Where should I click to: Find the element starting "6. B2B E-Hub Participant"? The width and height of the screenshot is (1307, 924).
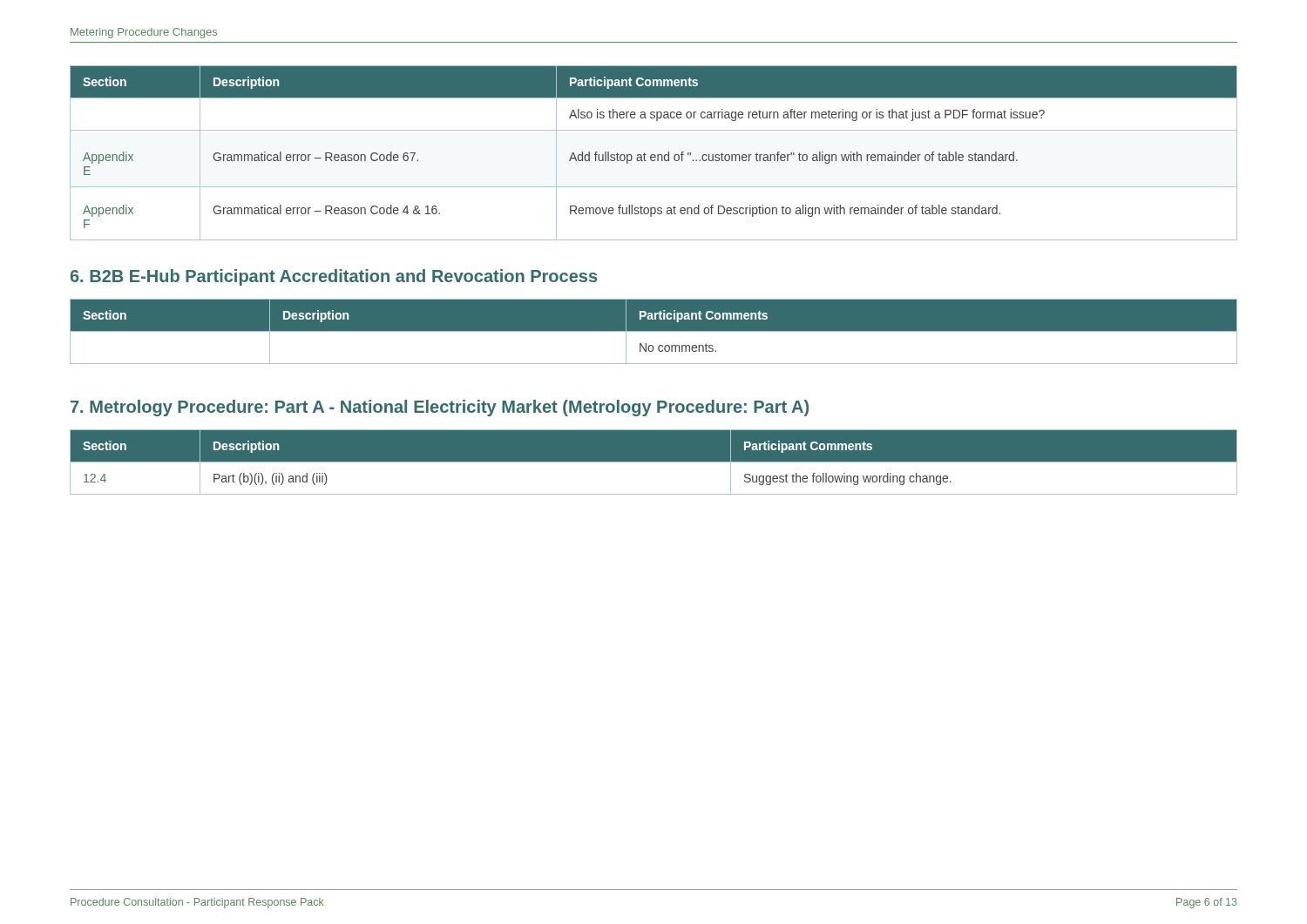(x=334, y=276)
